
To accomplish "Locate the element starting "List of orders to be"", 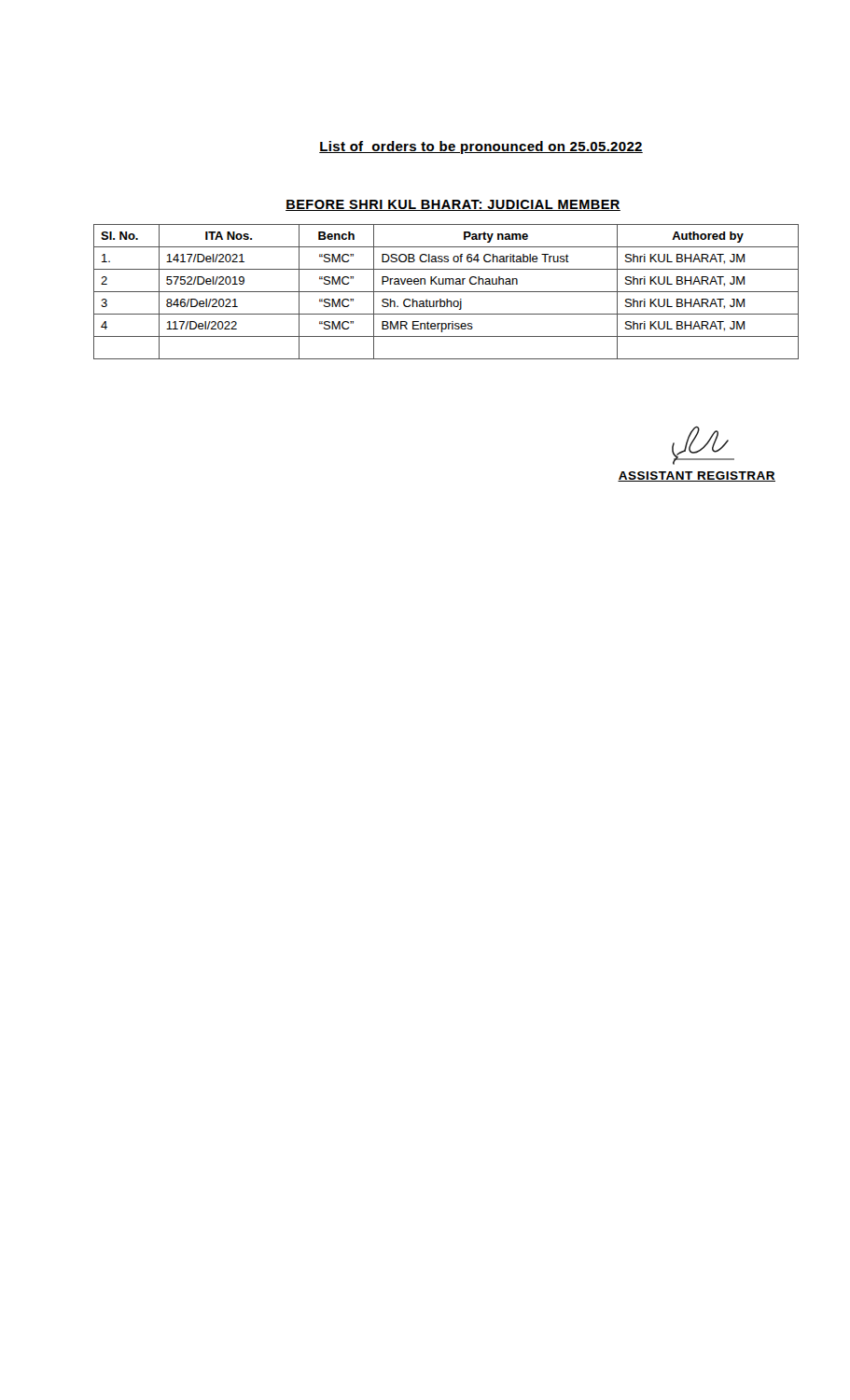I will click(x=481, y=146).
